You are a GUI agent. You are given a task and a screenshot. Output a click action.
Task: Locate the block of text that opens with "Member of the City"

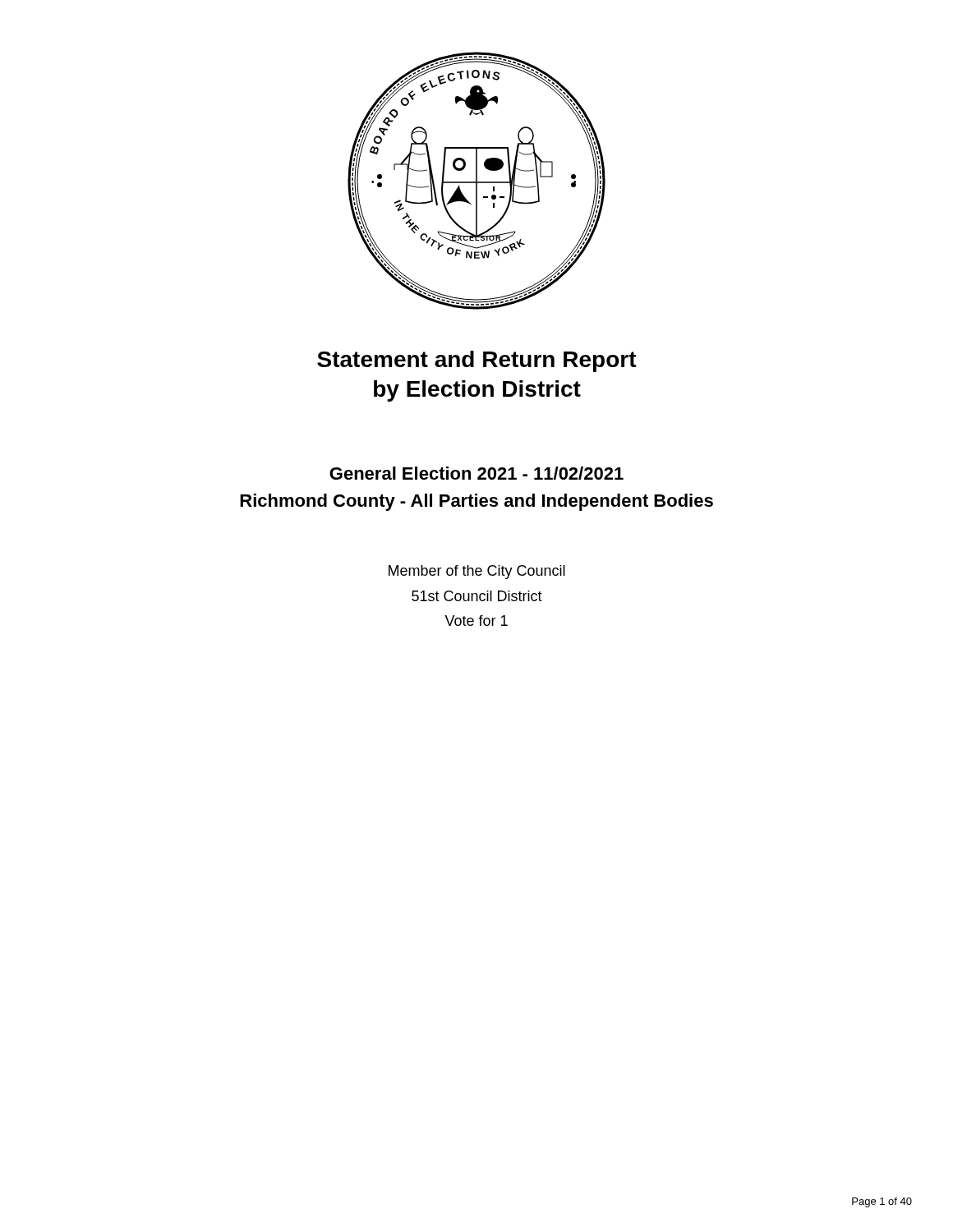tap(476, 596)
